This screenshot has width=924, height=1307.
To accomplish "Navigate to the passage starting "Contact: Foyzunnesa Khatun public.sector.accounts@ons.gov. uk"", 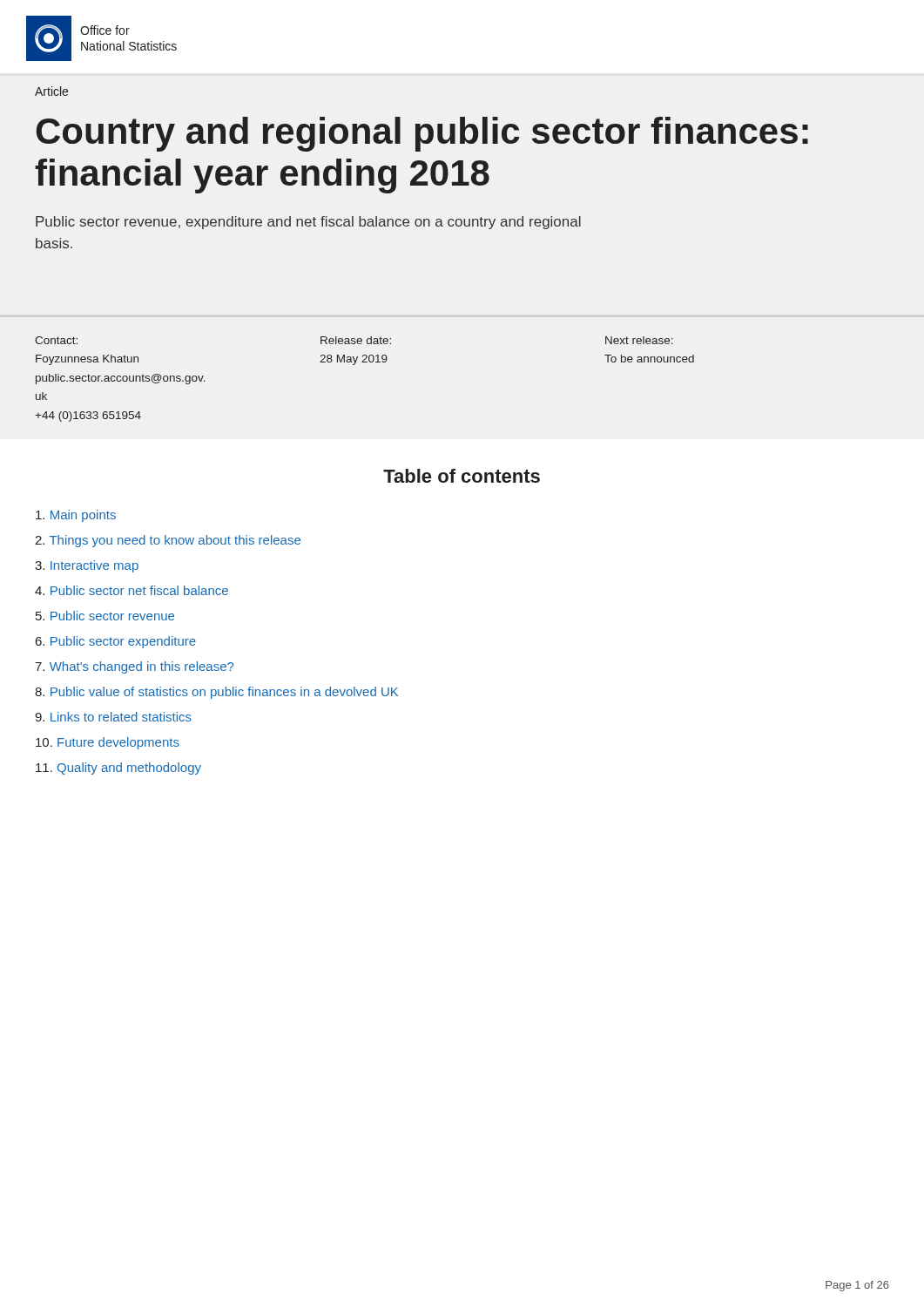I will (x=120, y=378).
